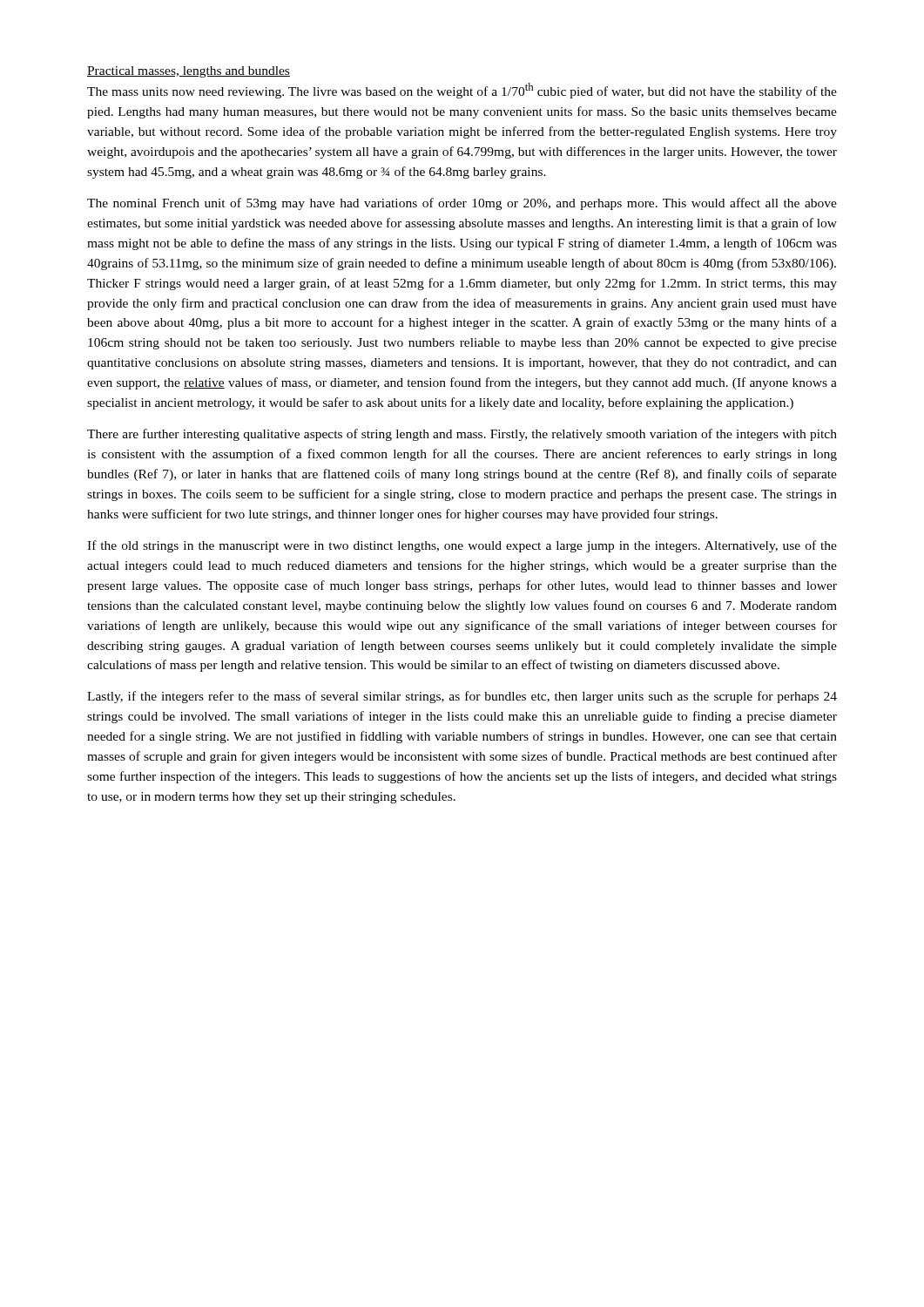924x1307 pixels.
Task: Select the text block containing "The nominal French"
Action: (462, 302)
